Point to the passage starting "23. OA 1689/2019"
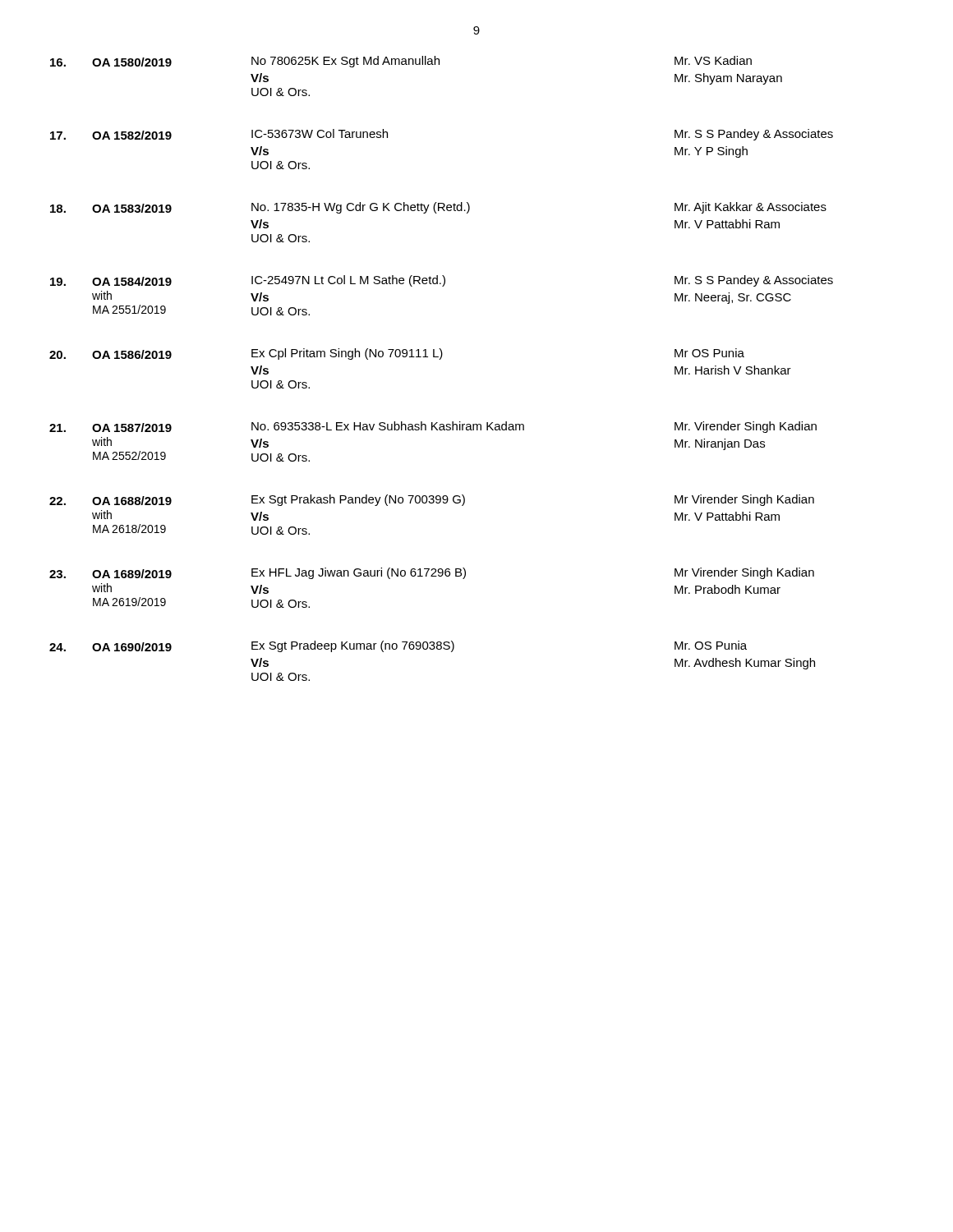 (432, 573)
